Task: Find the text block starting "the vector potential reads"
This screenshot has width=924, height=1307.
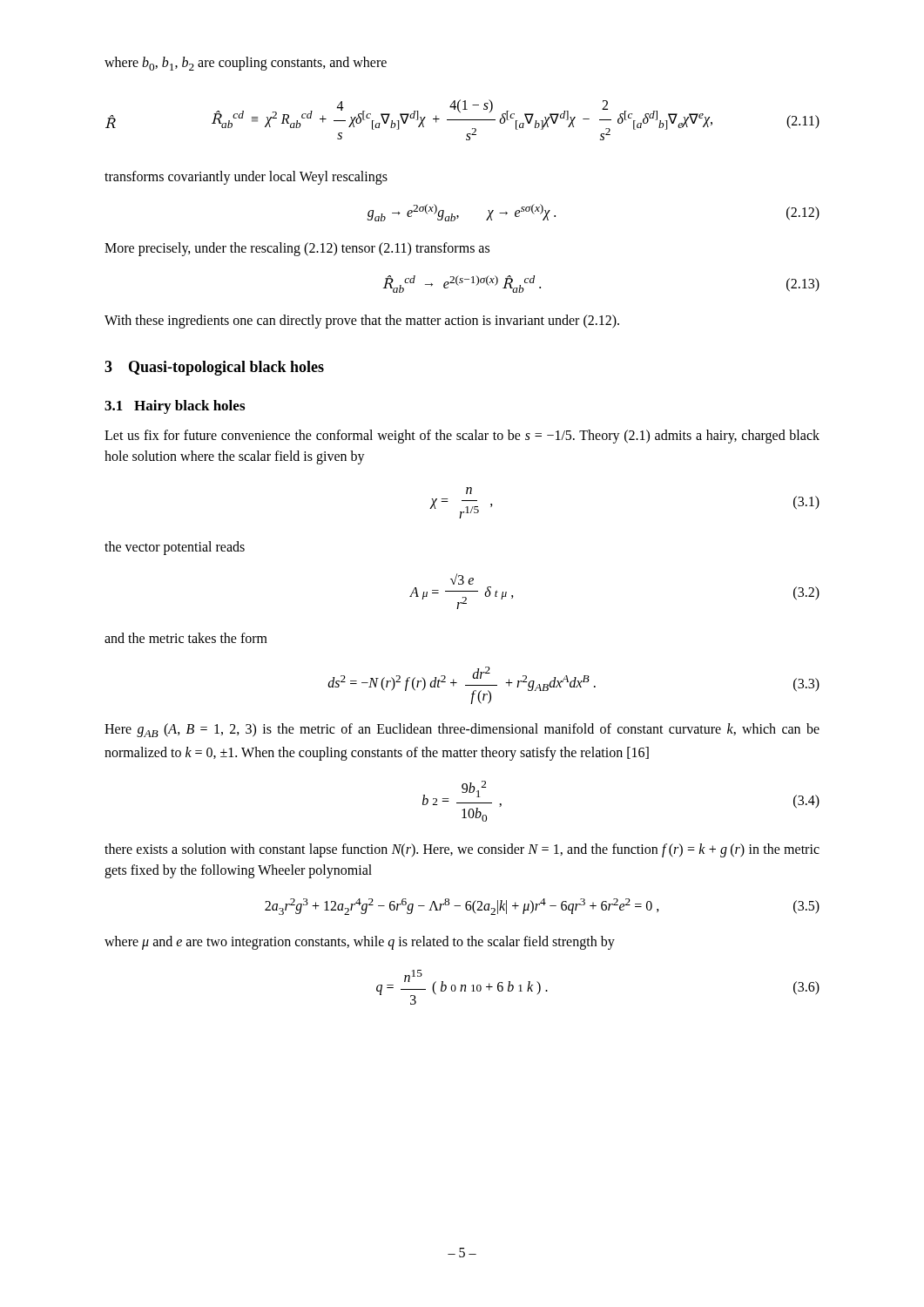Action: (x=175, y=548)
